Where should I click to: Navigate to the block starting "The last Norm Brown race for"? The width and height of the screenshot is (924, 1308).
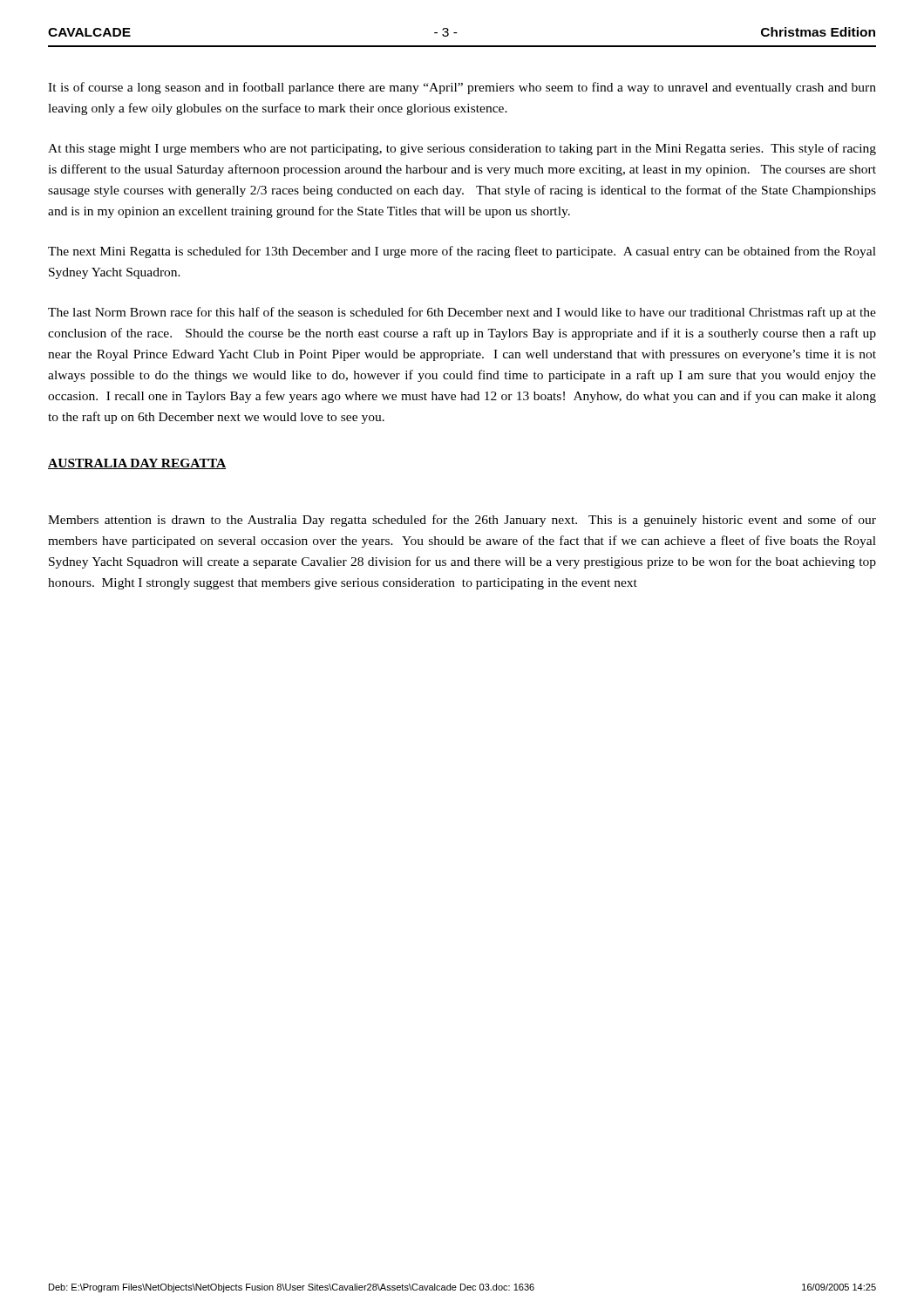coord(462,364)
